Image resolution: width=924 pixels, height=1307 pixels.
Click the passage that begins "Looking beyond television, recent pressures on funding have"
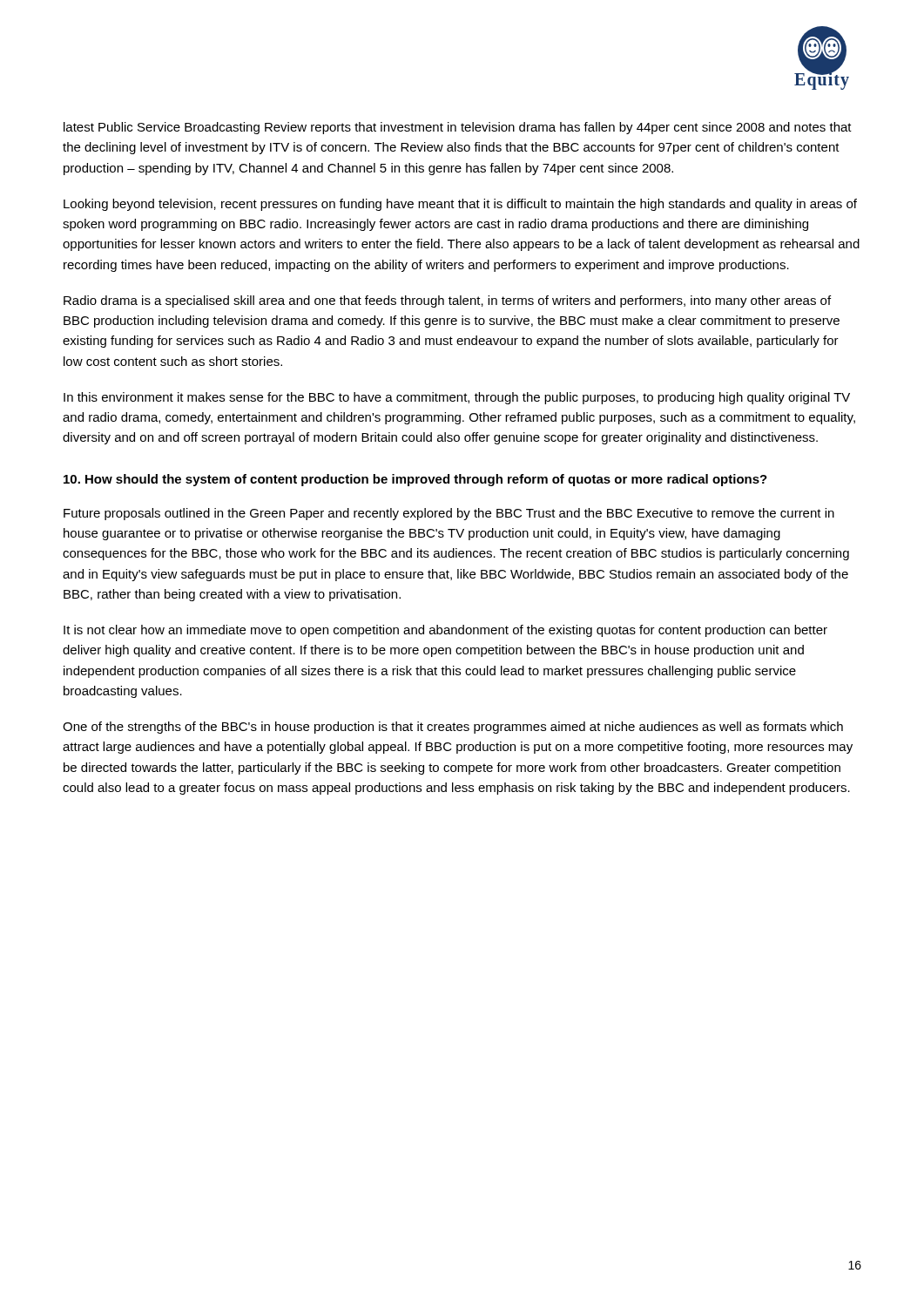pos(461,234)
